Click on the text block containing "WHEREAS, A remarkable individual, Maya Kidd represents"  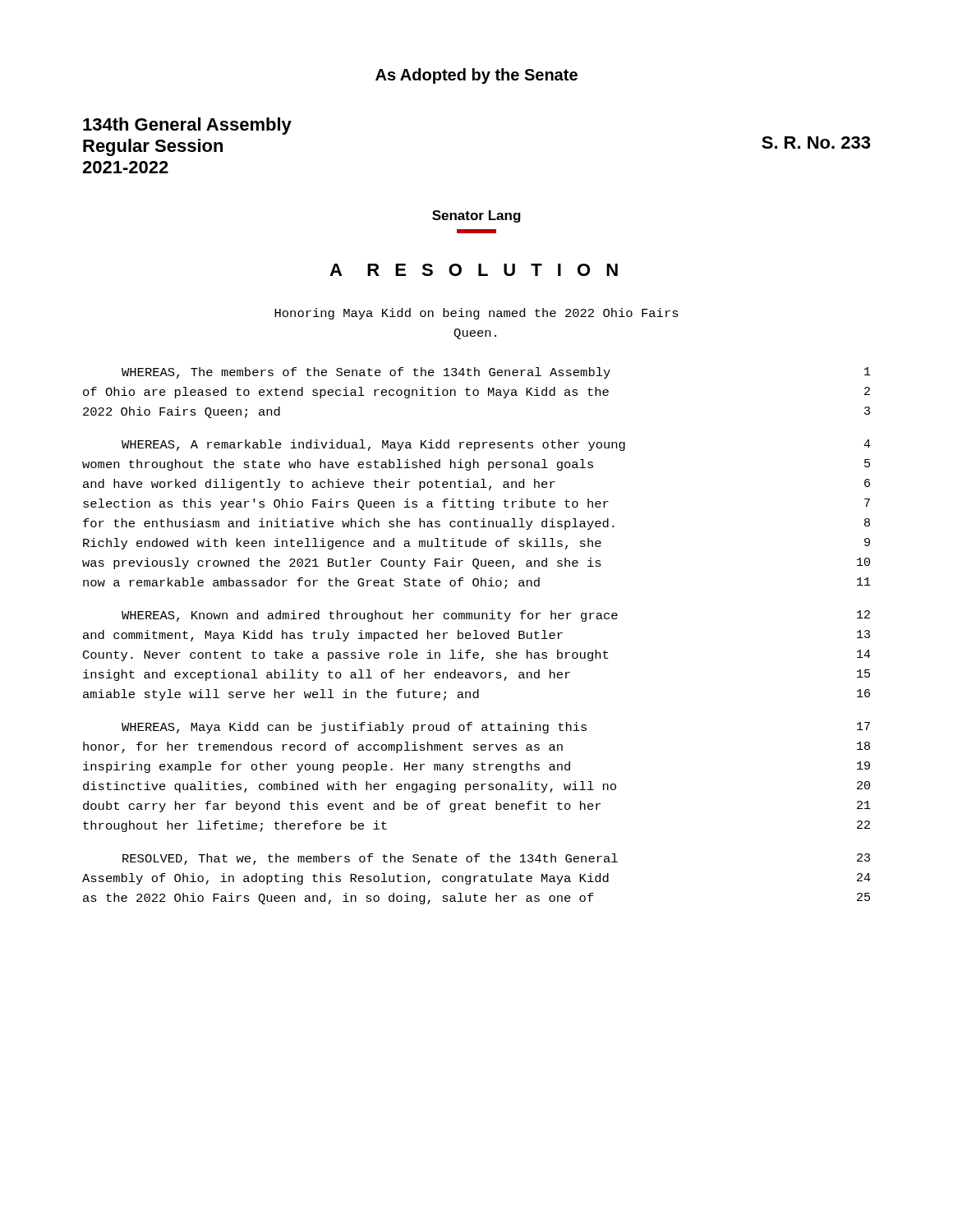pyautogui.click(x=476, y=514)
